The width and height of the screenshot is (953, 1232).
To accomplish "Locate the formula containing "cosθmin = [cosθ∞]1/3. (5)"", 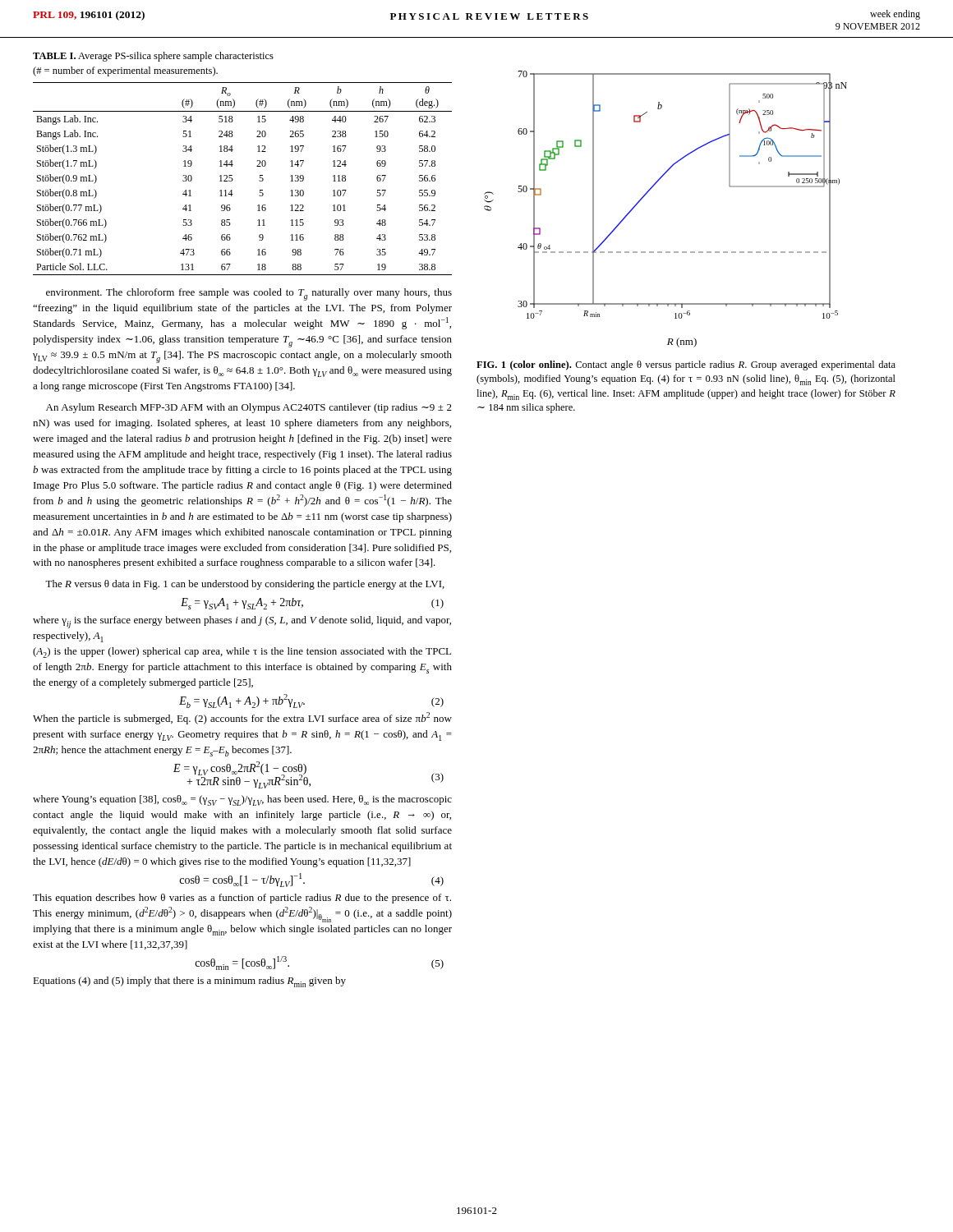I will point(243,963).
